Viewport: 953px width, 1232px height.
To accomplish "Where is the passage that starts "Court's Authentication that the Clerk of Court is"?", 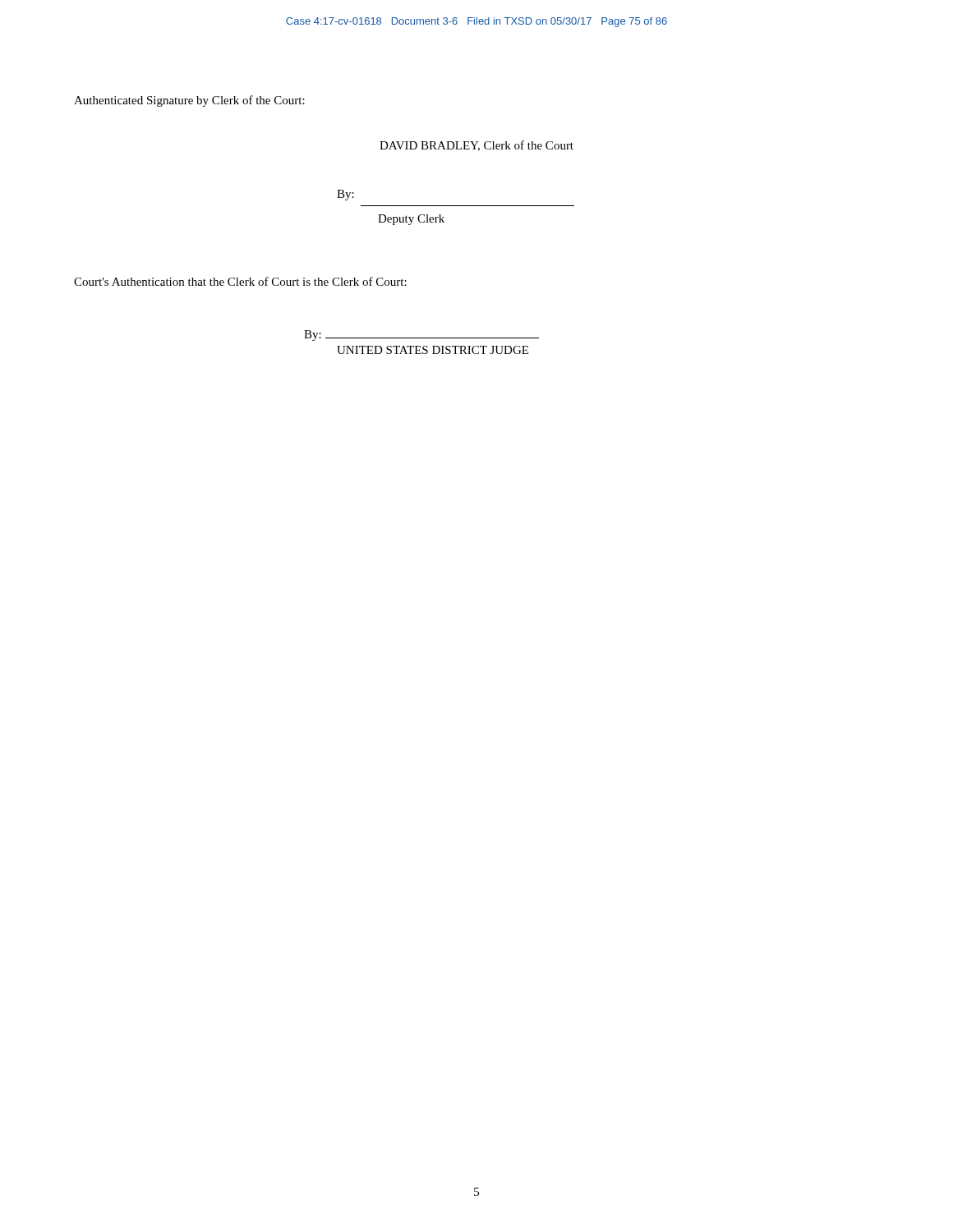I will pyautogui.click(x=241, y=282).
